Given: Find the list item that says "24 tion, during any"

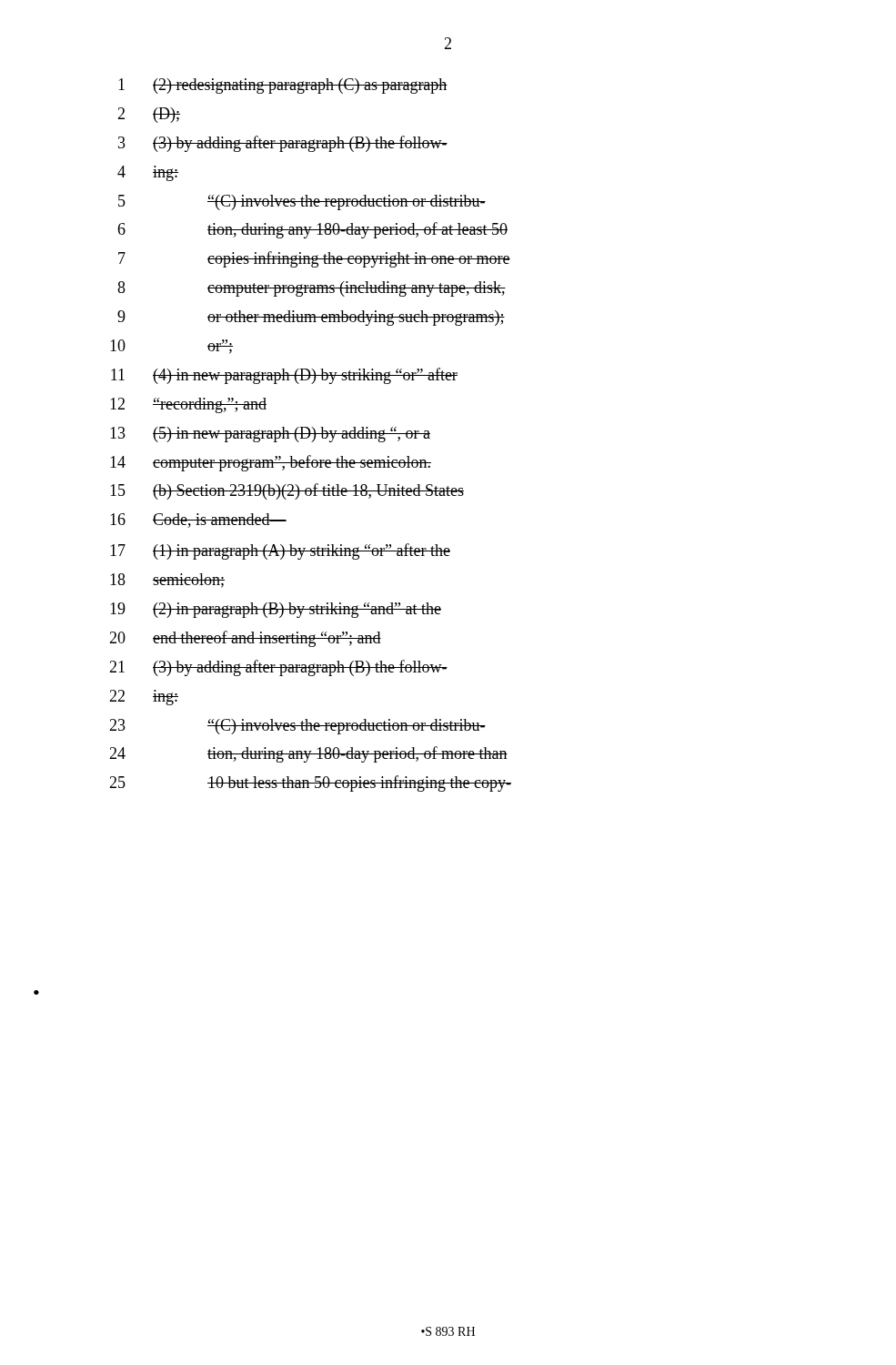Looking at the screenshot, I should [457, 755].
